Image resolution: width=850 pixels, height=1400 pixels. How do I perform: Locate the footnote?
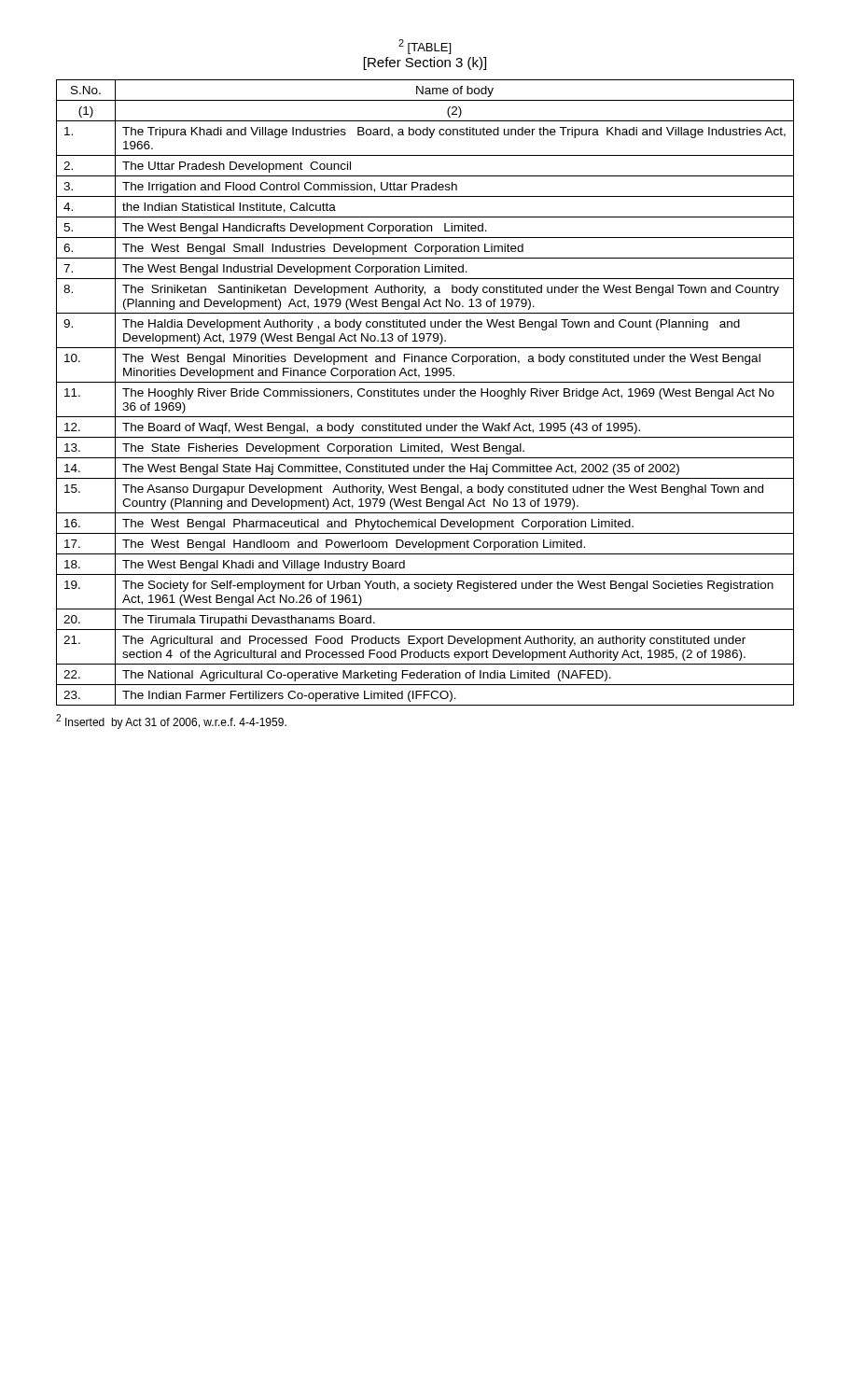click(172, 721)
